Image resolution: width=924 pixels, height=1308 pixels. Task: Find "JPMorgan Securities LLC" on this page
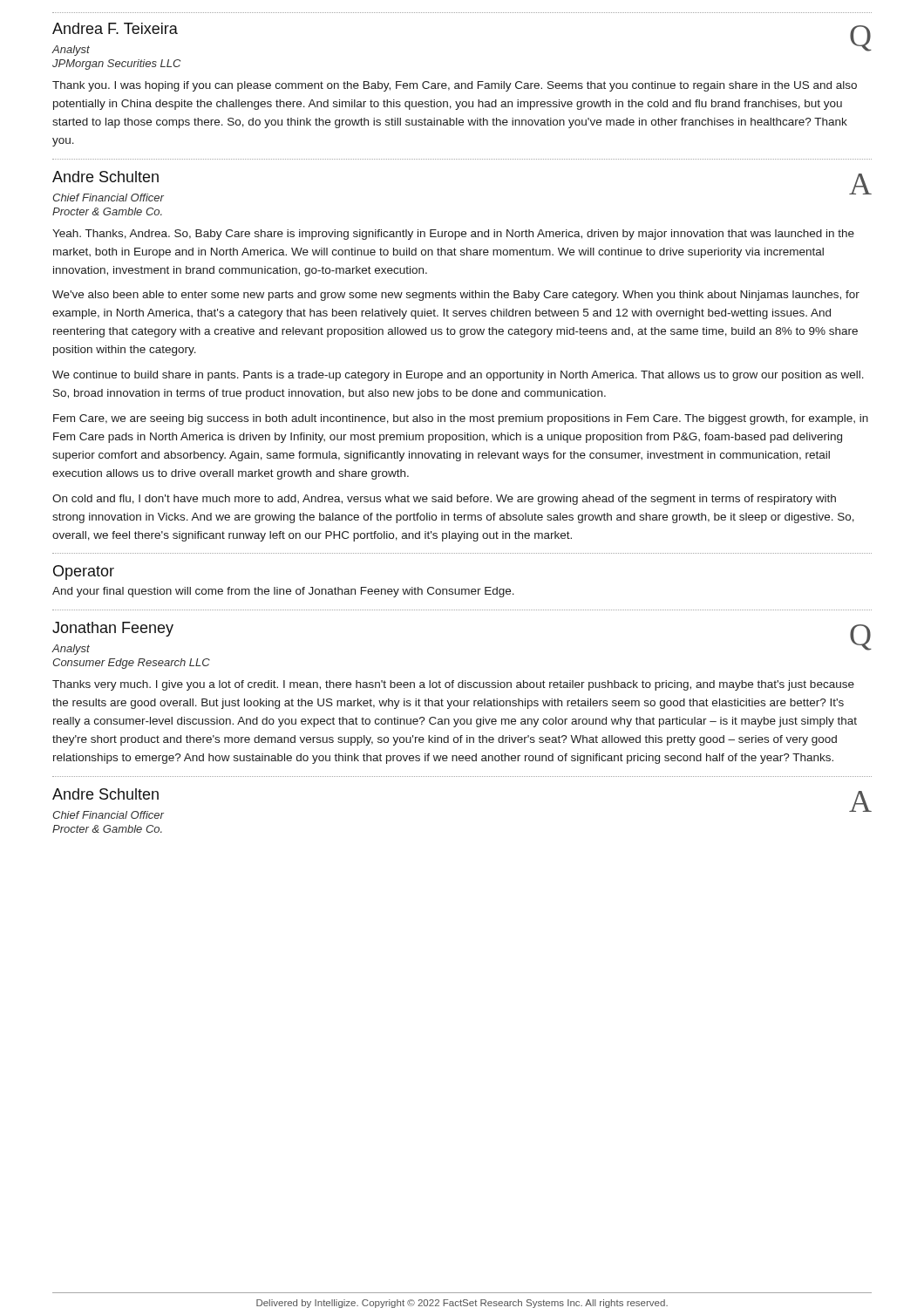(x=116, y=65)
